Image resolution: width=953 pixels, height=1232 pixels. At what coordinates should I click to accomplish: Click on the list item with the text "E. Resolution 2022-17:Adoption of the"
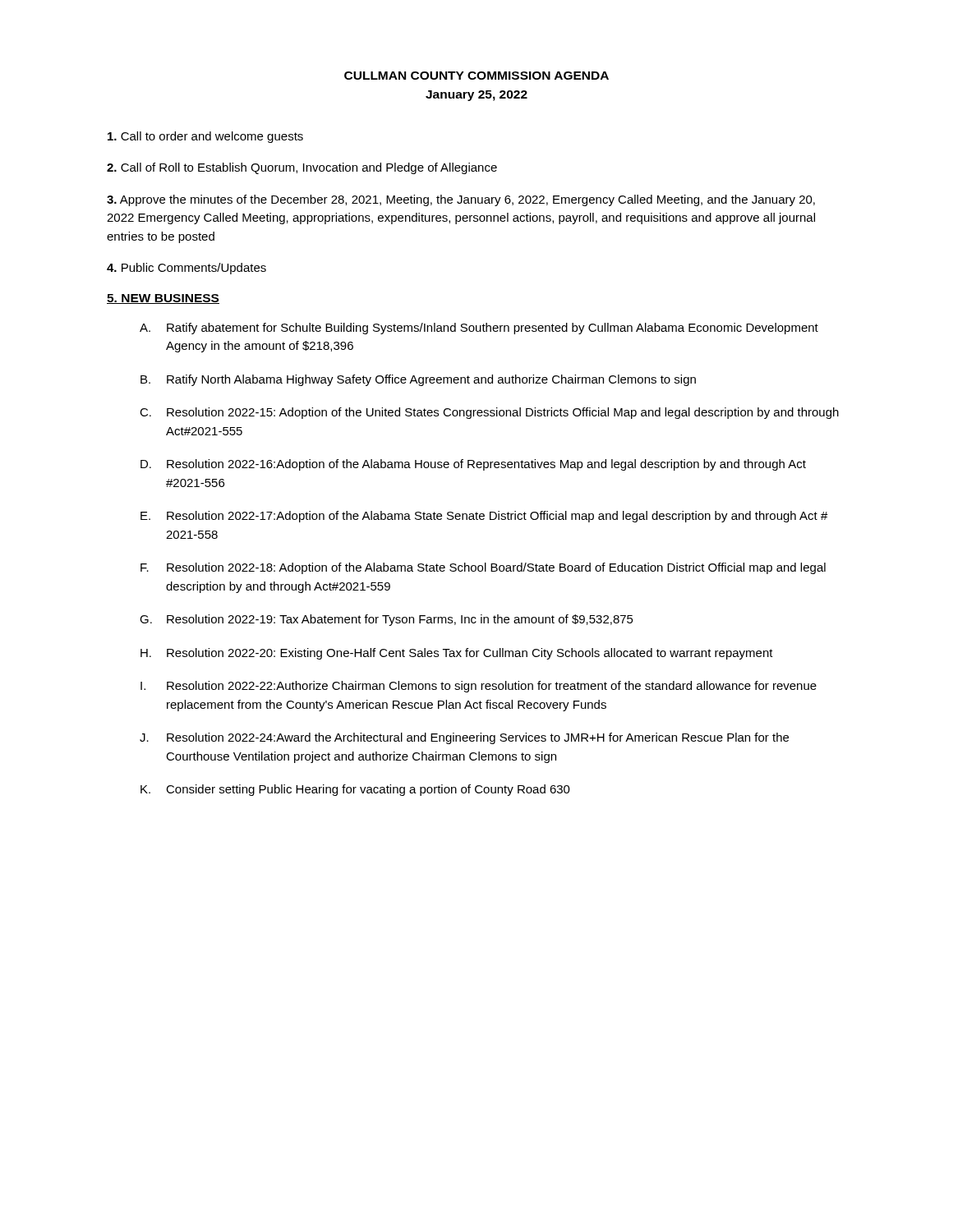(x=493, y=525)
